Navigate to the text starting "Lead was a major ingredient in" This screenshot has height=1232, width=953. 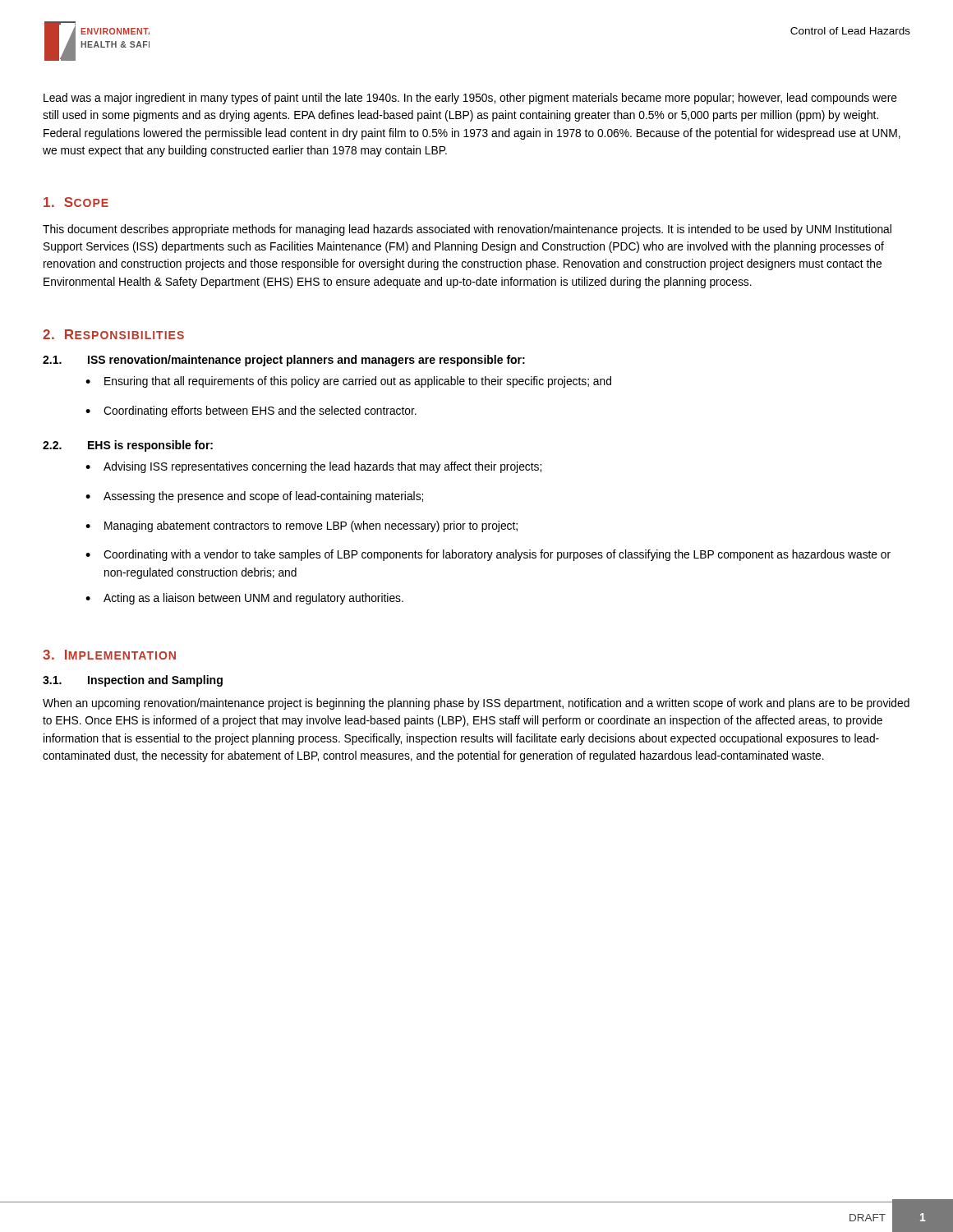coord(472,124)
